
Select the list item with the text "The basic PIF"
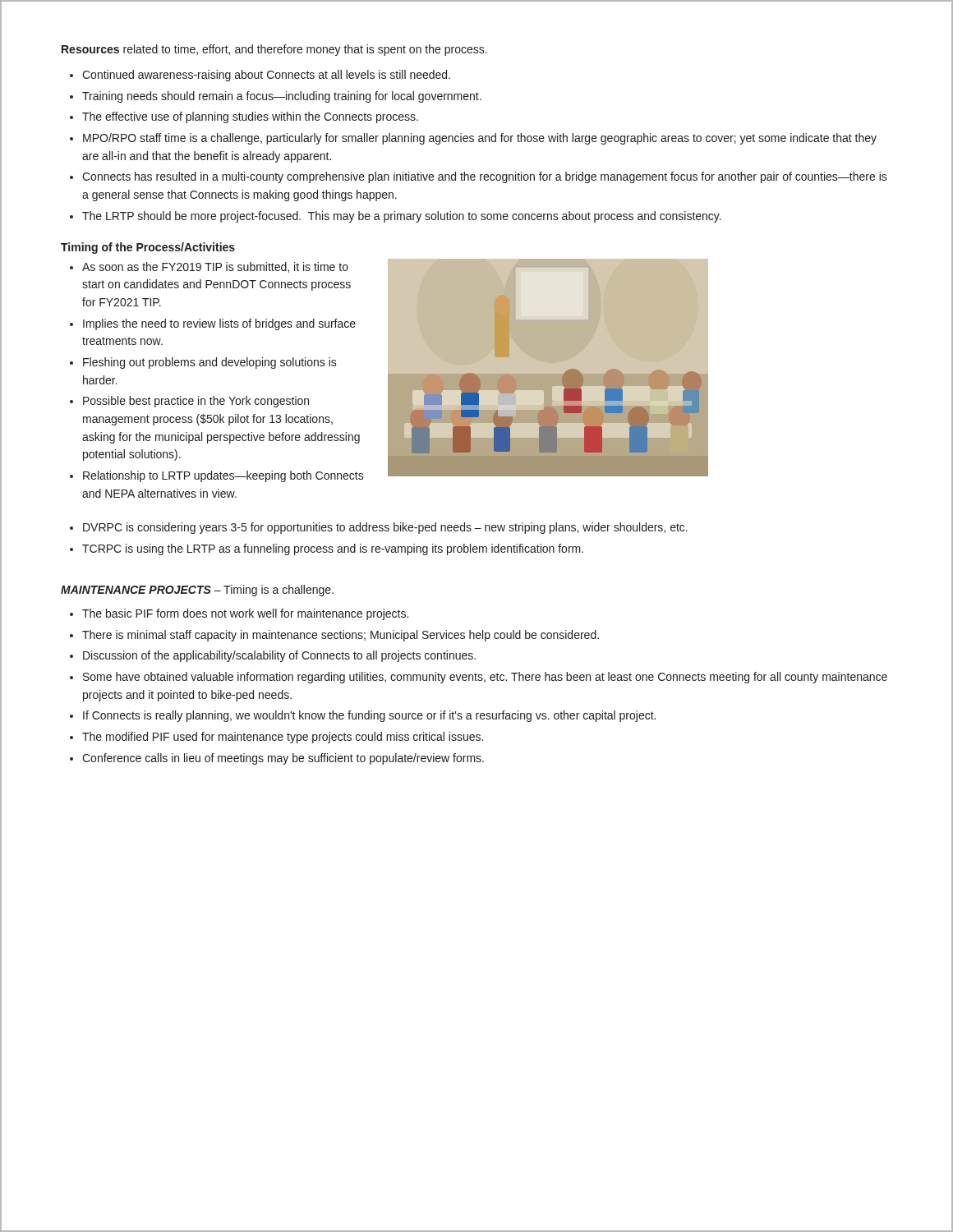(x=246, y=613)
